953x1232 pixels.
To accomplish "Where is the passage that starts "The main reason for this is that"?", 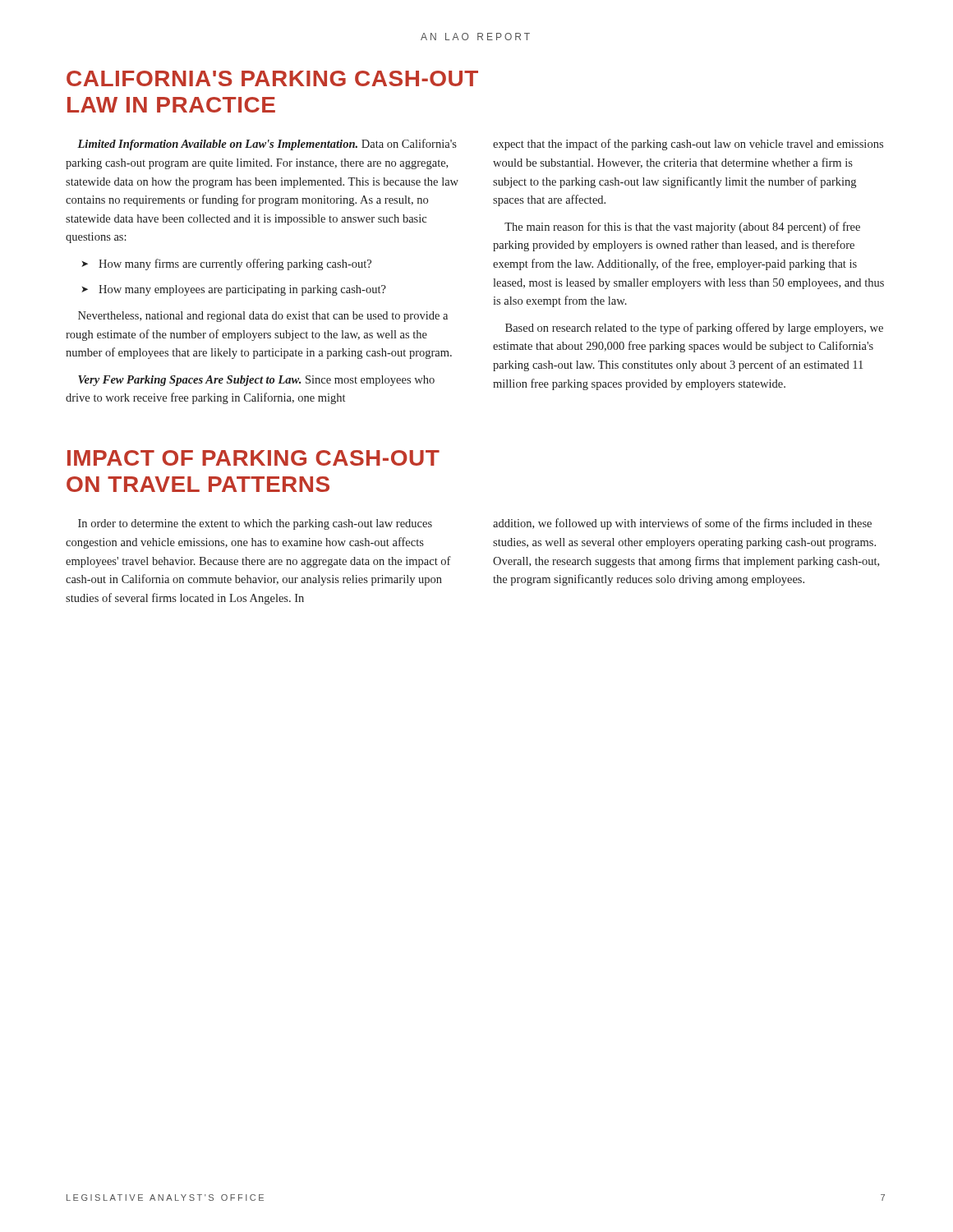I will (x=689, y=264).
